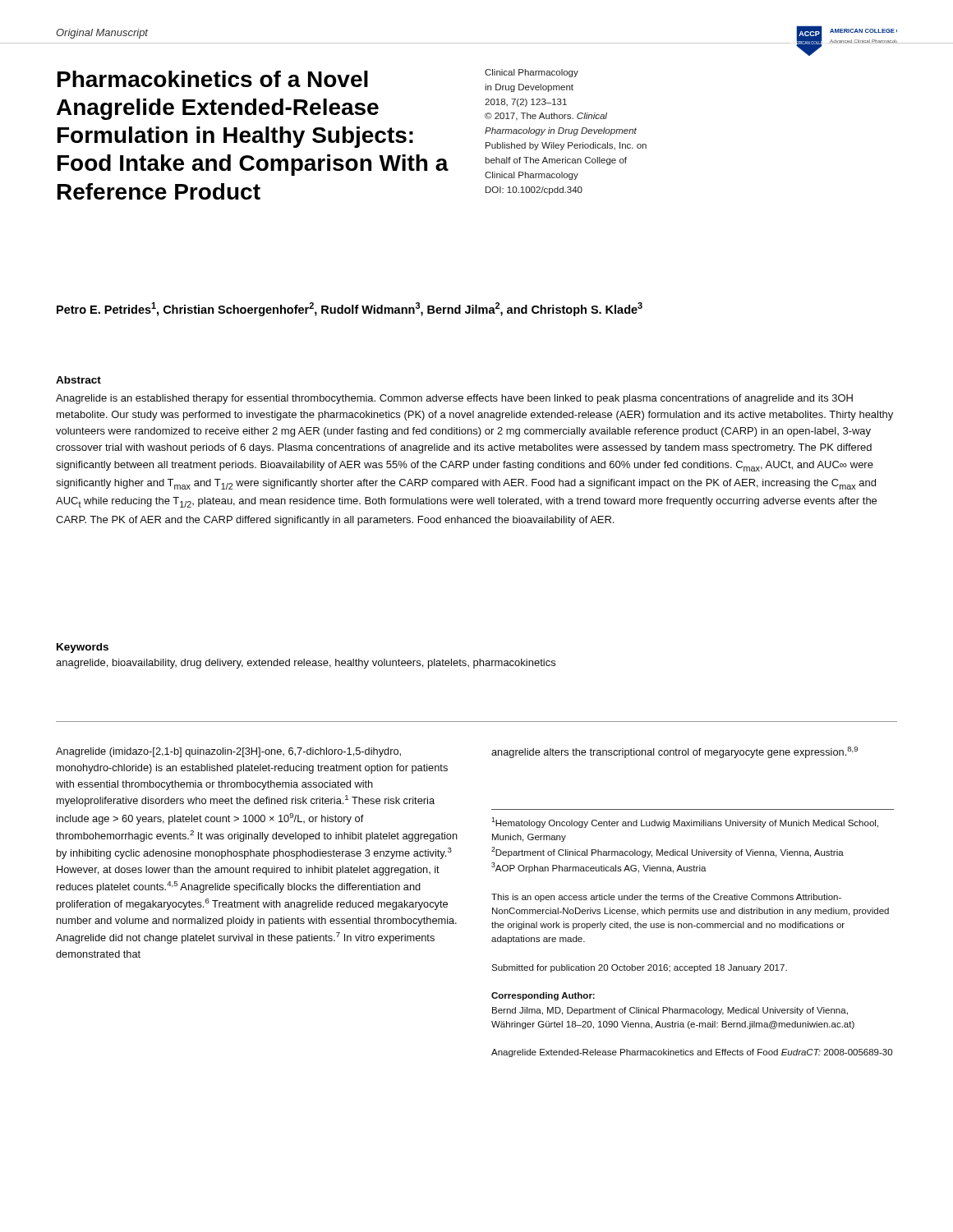Select the passage starting "anagrelide, bioavailability, drug delivery, extended release, healthy"
953x1232 pixels.
pos(306,662)
